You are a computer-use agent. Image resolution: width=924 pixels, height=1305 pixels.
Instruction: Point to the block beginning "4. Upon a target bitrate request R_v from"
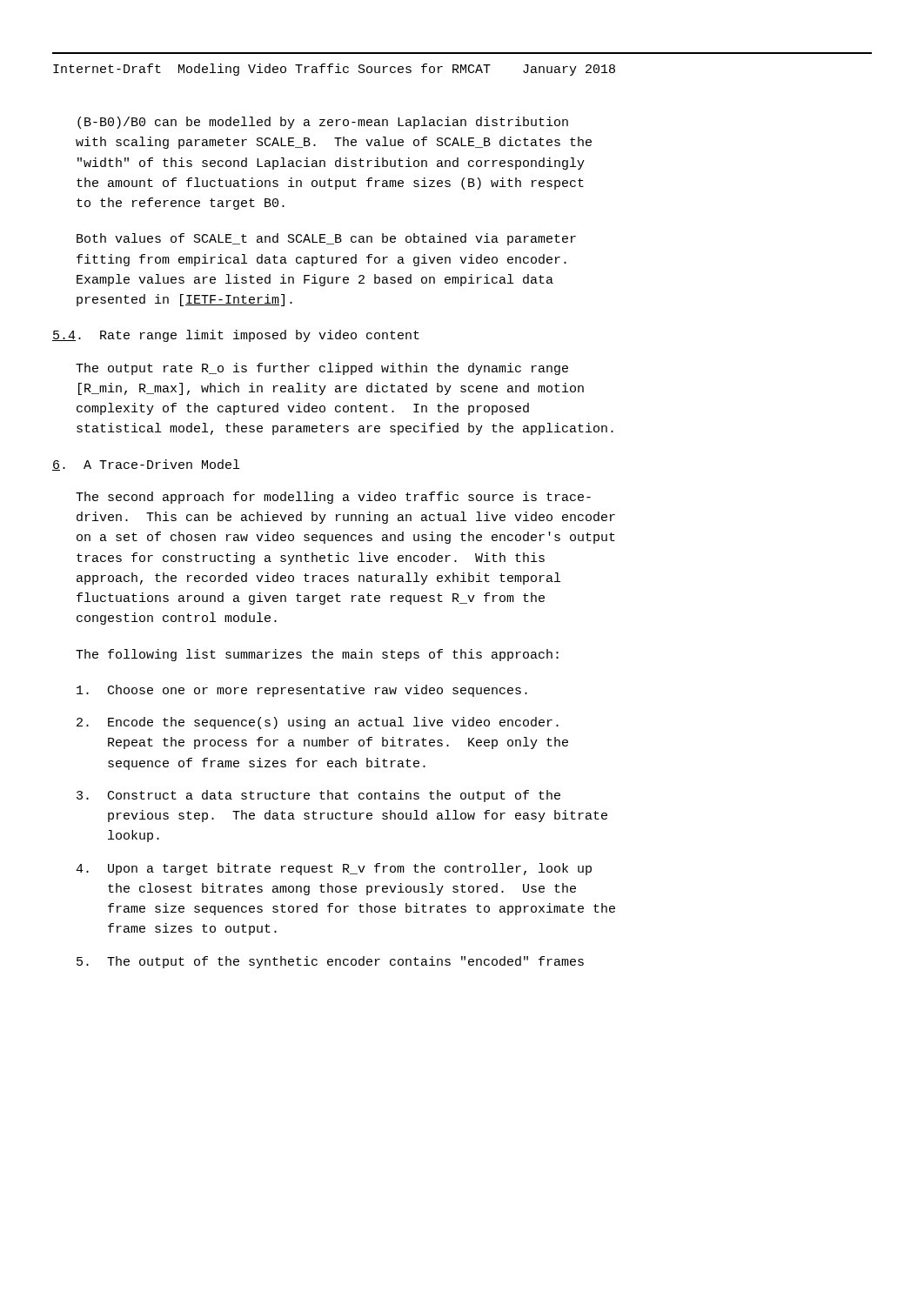tap(334, 899)
